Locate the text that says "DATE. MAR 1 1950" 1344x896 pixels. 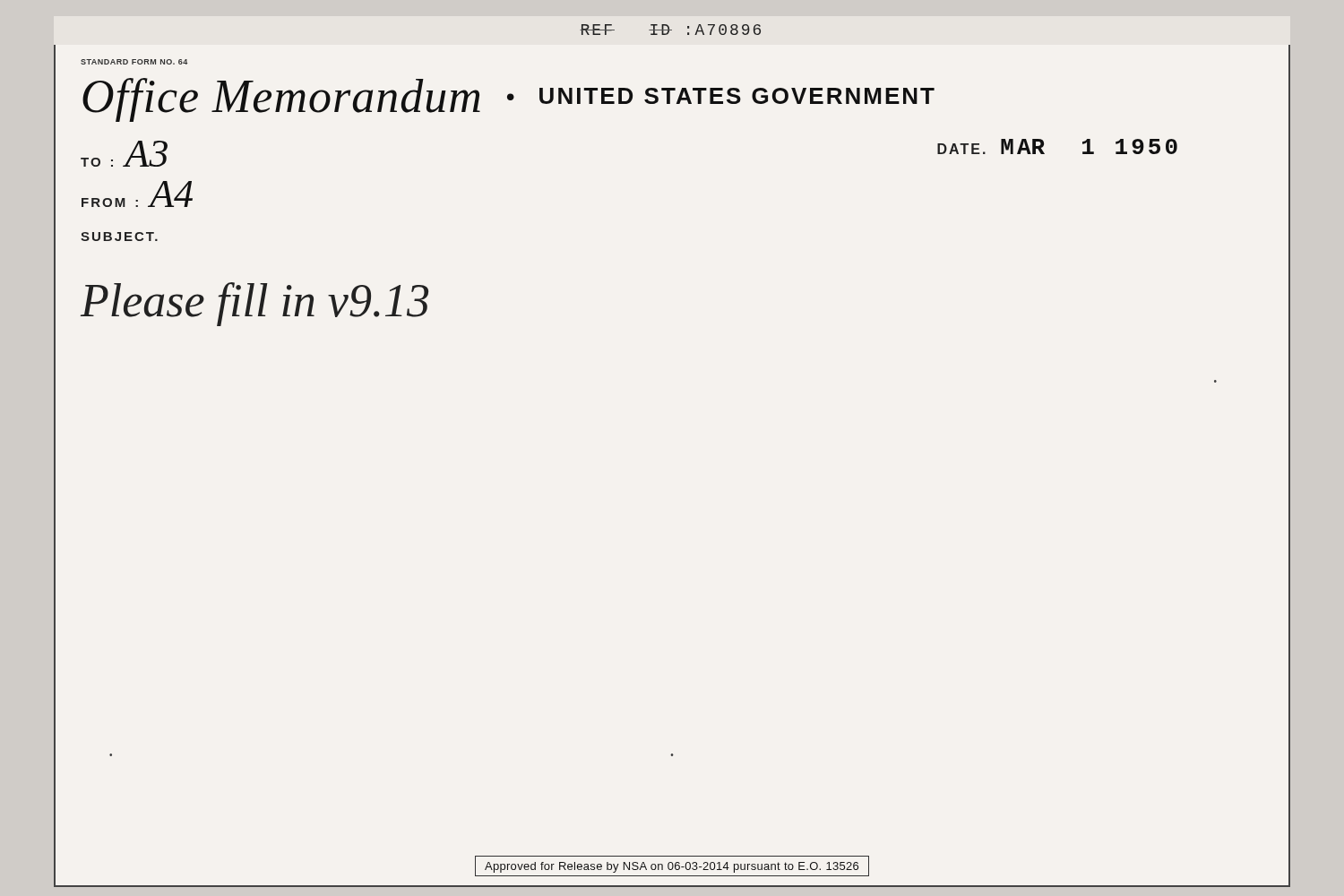975,145
